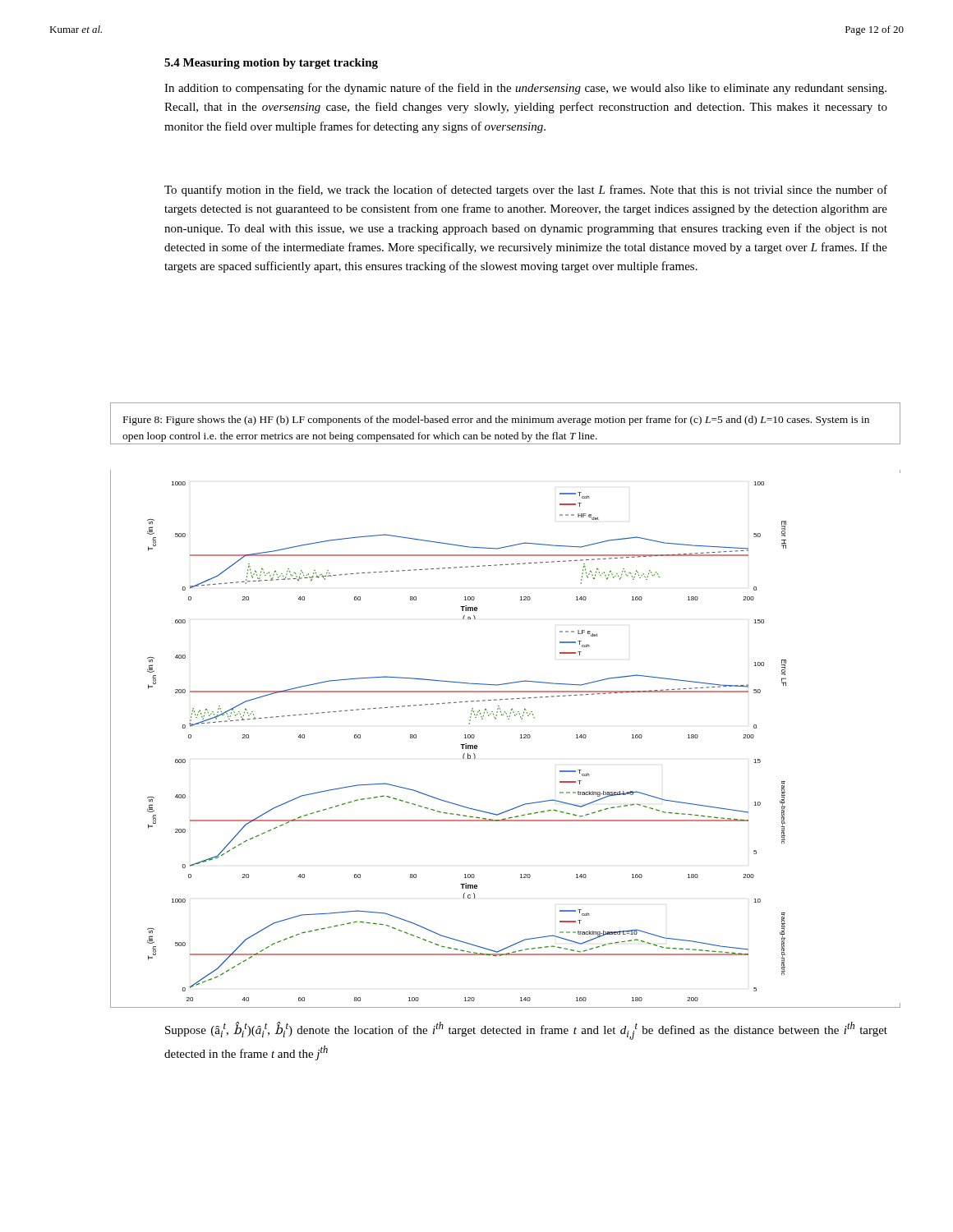
Task: Find the block on this page that starts "Suppose (âit, b̂it)(âit, b̂it)"
Action: [526, 1040]
